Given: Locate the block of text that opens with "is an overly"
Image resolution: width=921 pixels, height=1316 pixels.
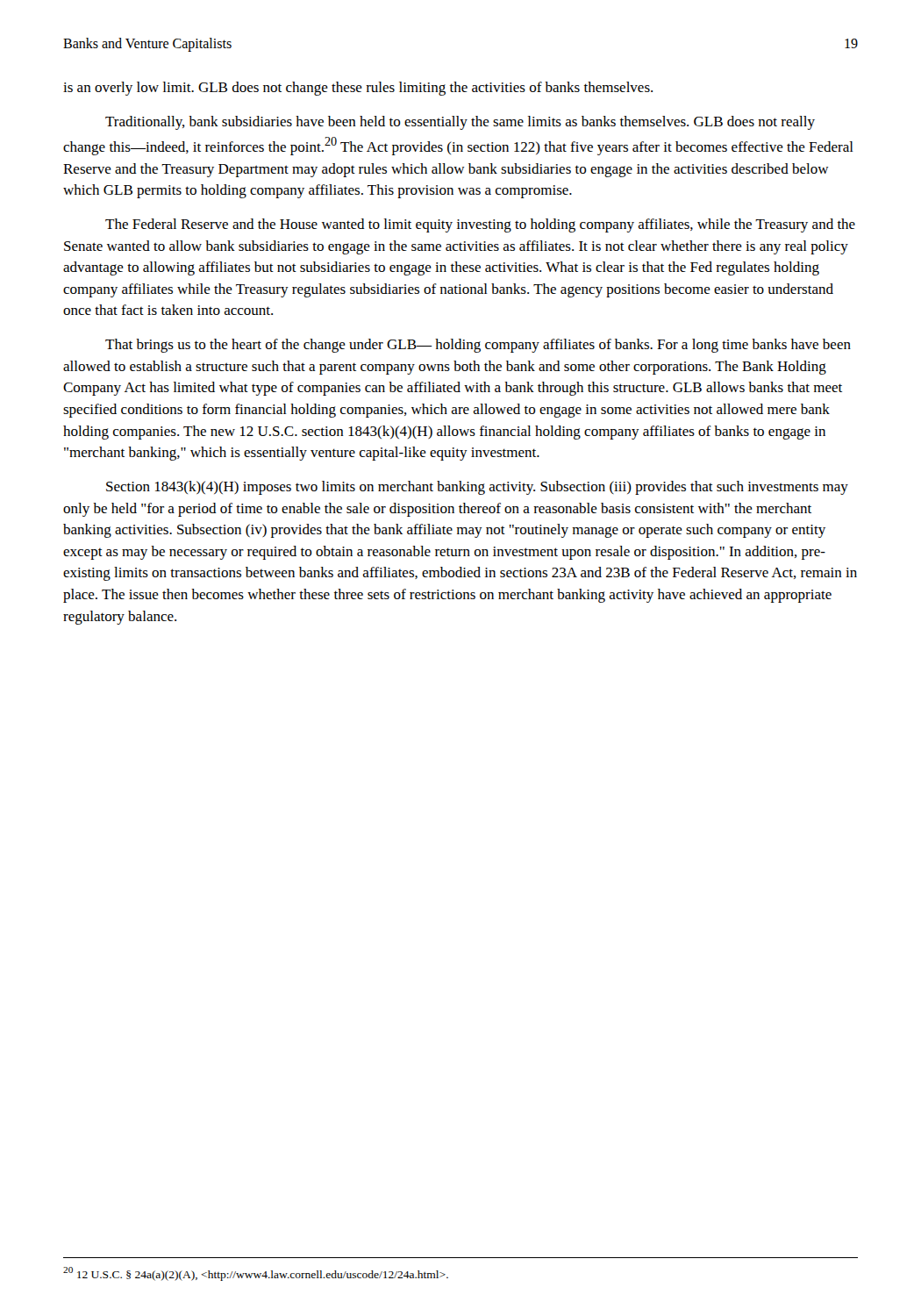Looking at the screenshot, I should point(358,87).
